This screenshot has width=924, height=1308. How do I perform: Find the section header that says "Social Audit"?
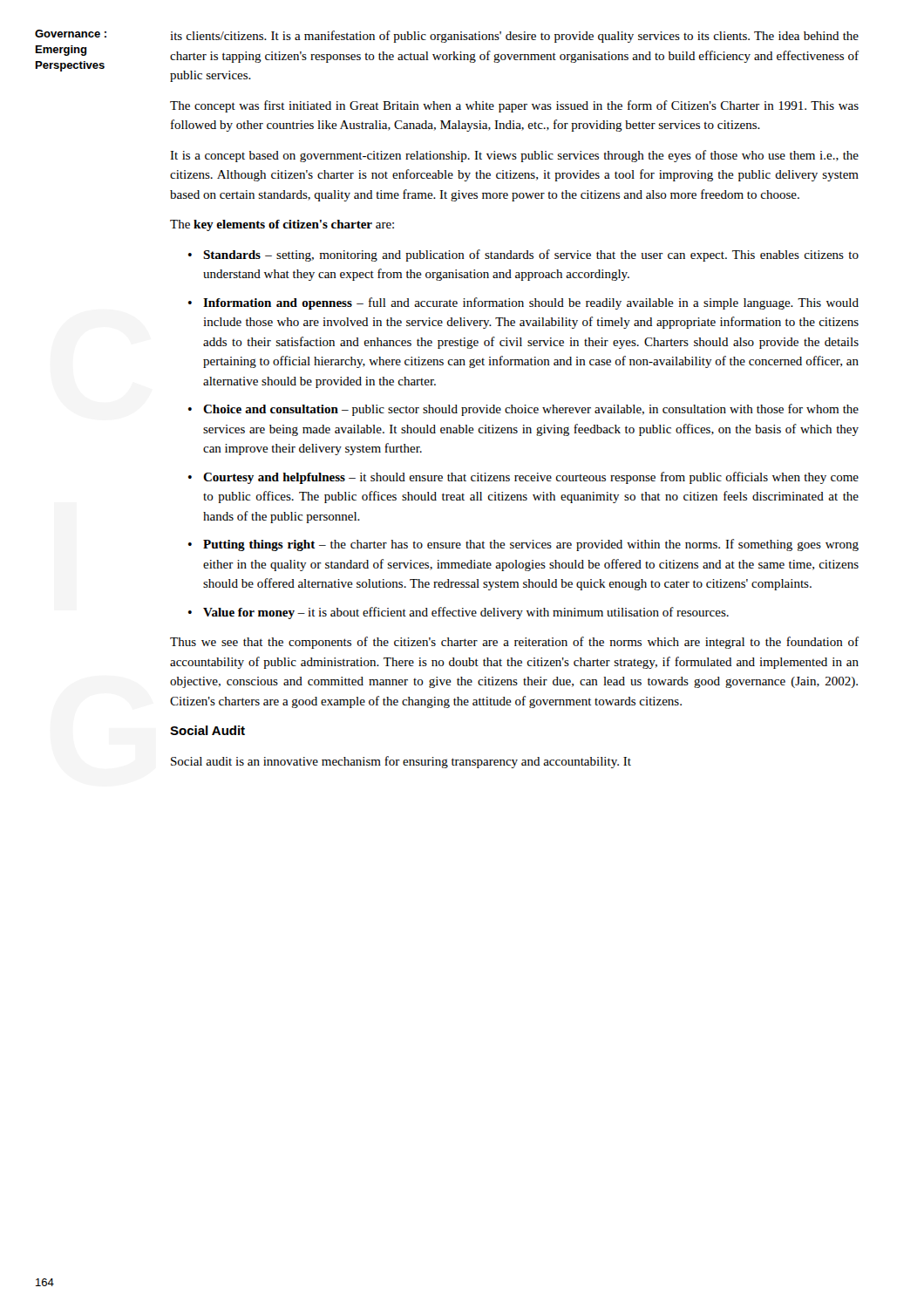point(207,730)
